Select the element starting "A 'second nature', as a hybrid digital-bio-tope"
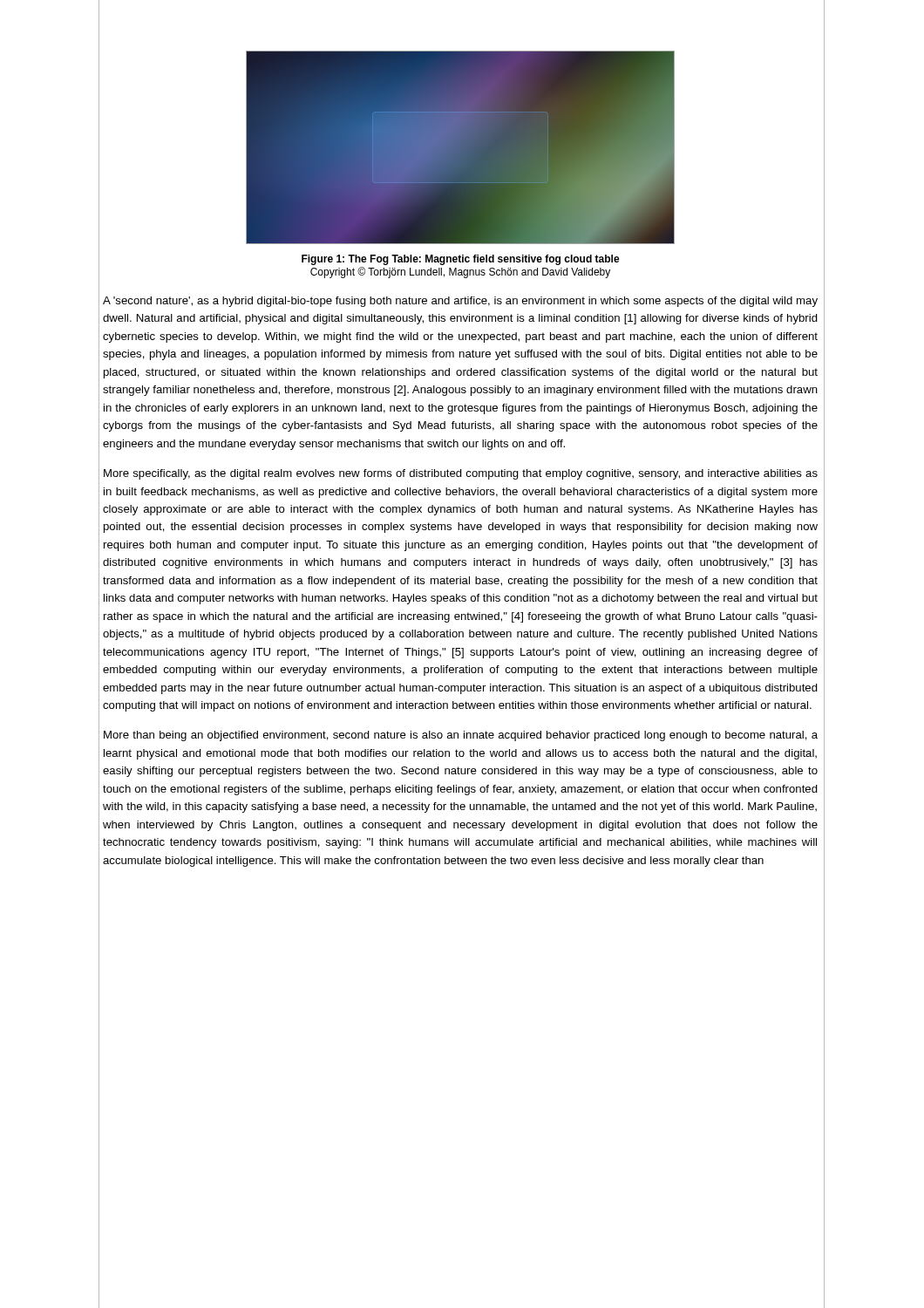The image size is (924, 1308). 460,372
